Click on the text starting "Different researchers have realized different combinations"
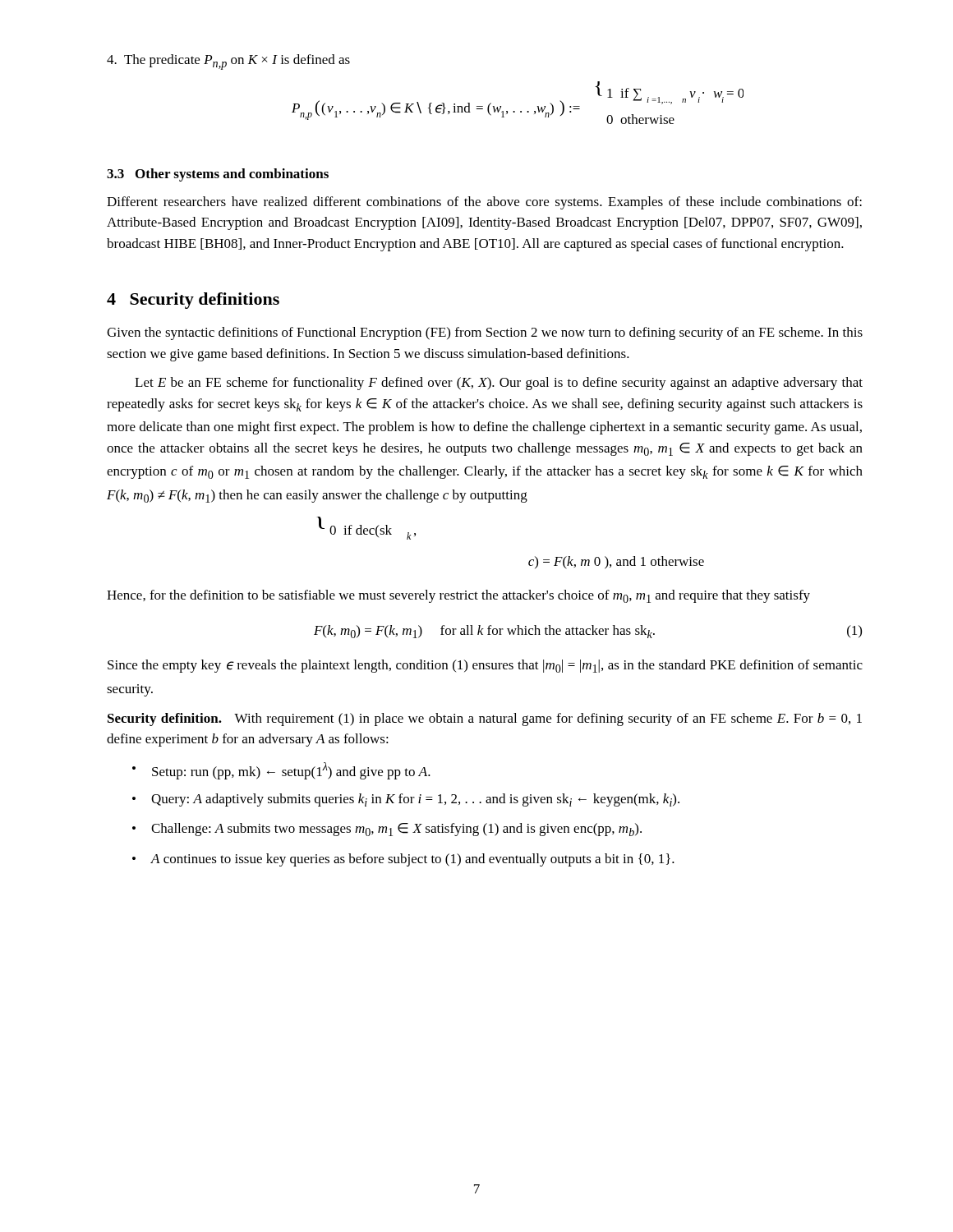 tap(485, 222)
